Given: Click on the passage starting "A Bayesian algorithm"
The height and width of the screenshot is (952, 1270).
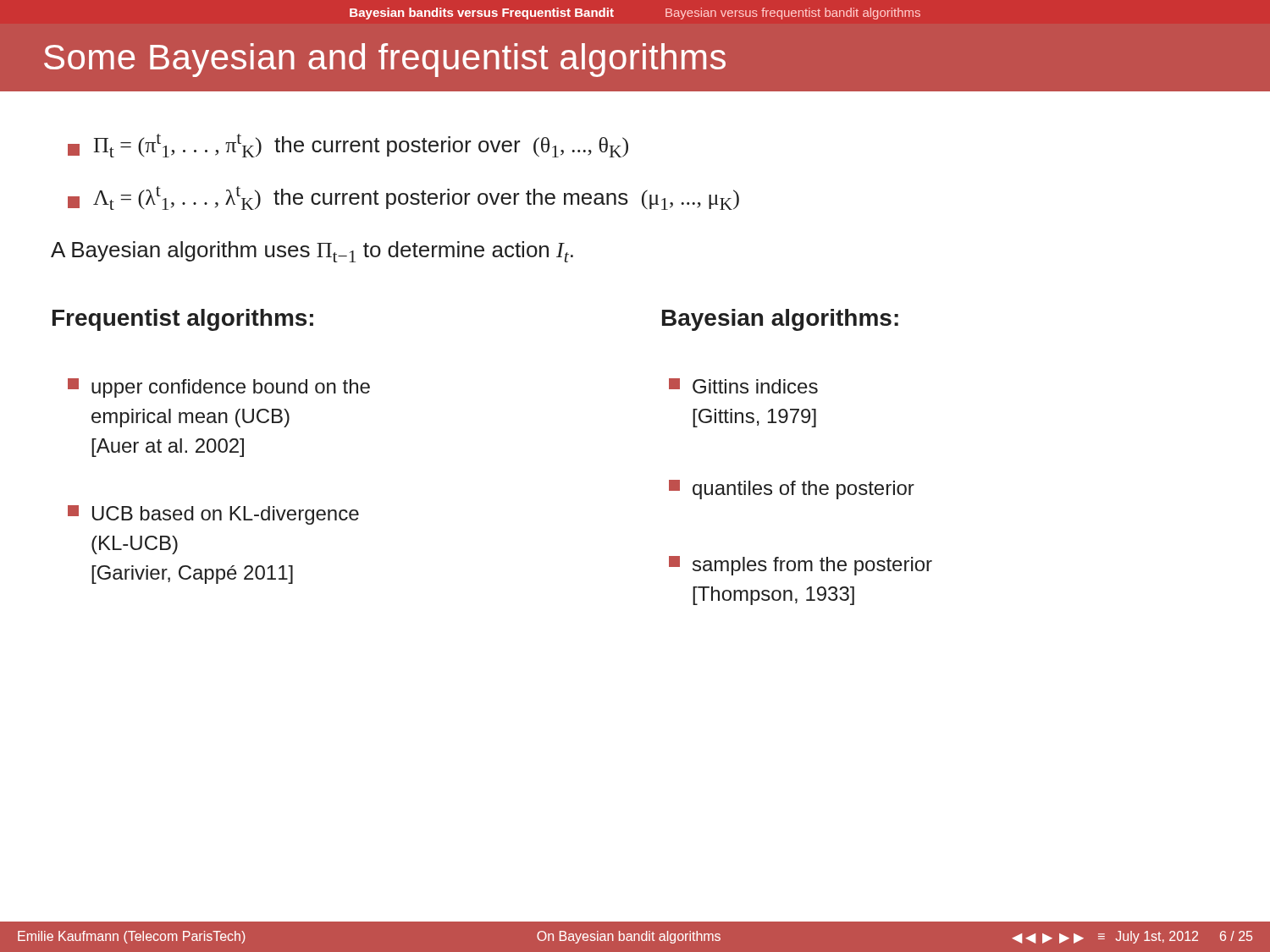Looking at the screenshot, I should (313, 252).
